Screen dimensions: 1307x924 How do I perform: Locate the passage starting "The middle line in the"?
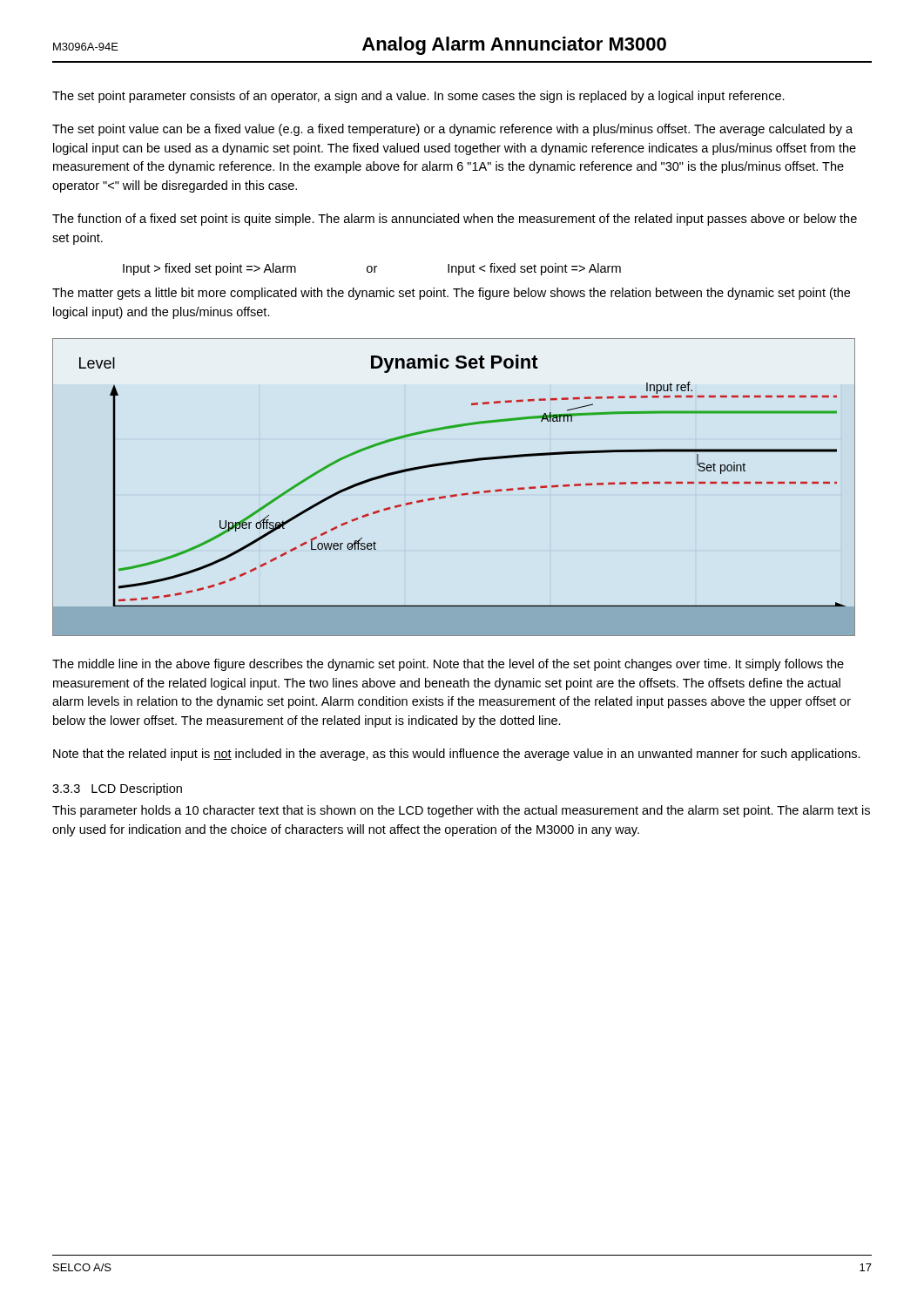pos(452,692)
